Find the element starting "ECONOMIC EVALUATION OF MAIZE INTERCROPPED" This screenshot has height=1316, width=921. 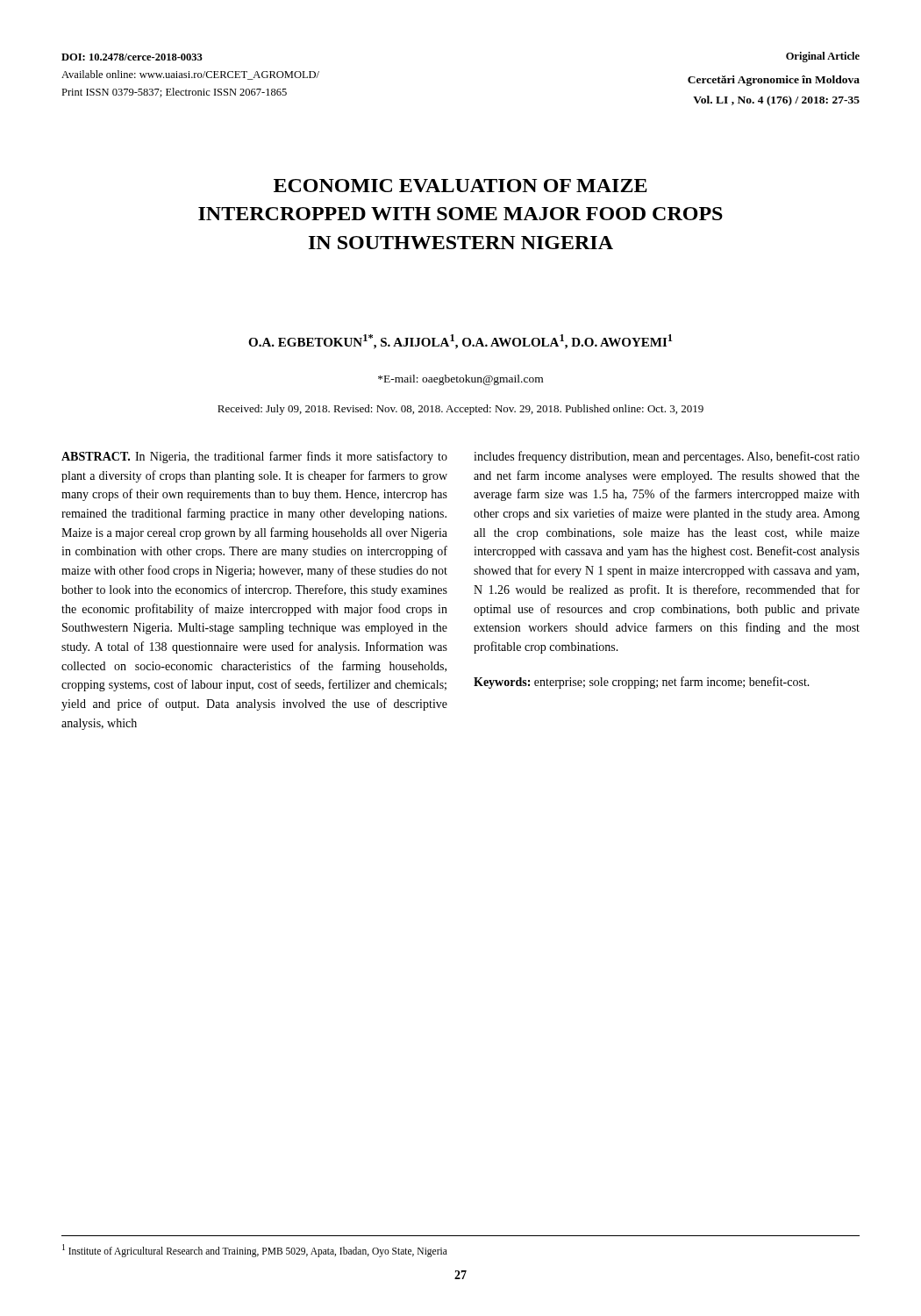click(460, 214)
